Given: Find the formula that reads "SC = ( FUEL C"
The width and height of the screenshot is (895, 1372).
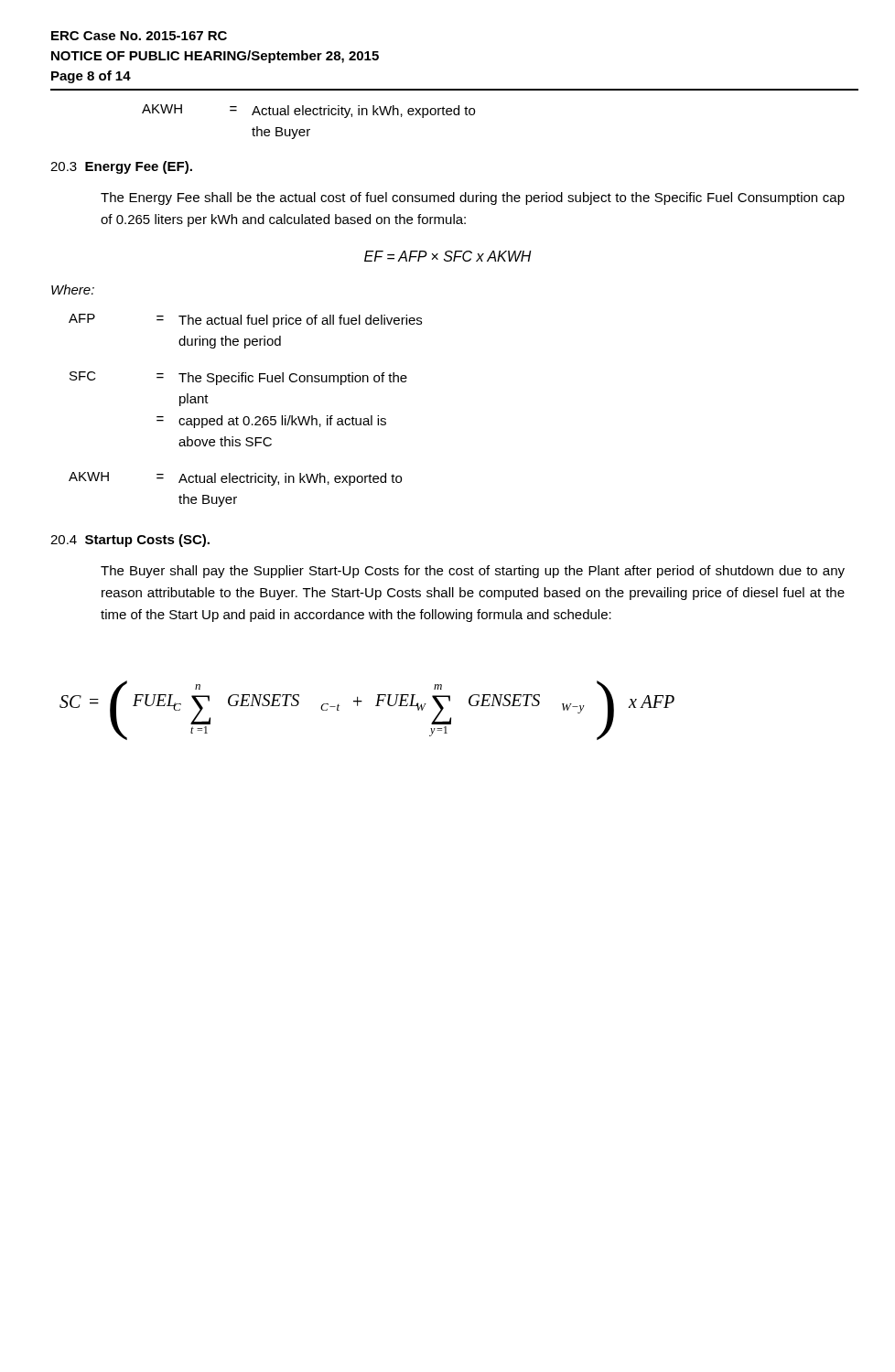Looking at the screenshot, I should 448,703.
